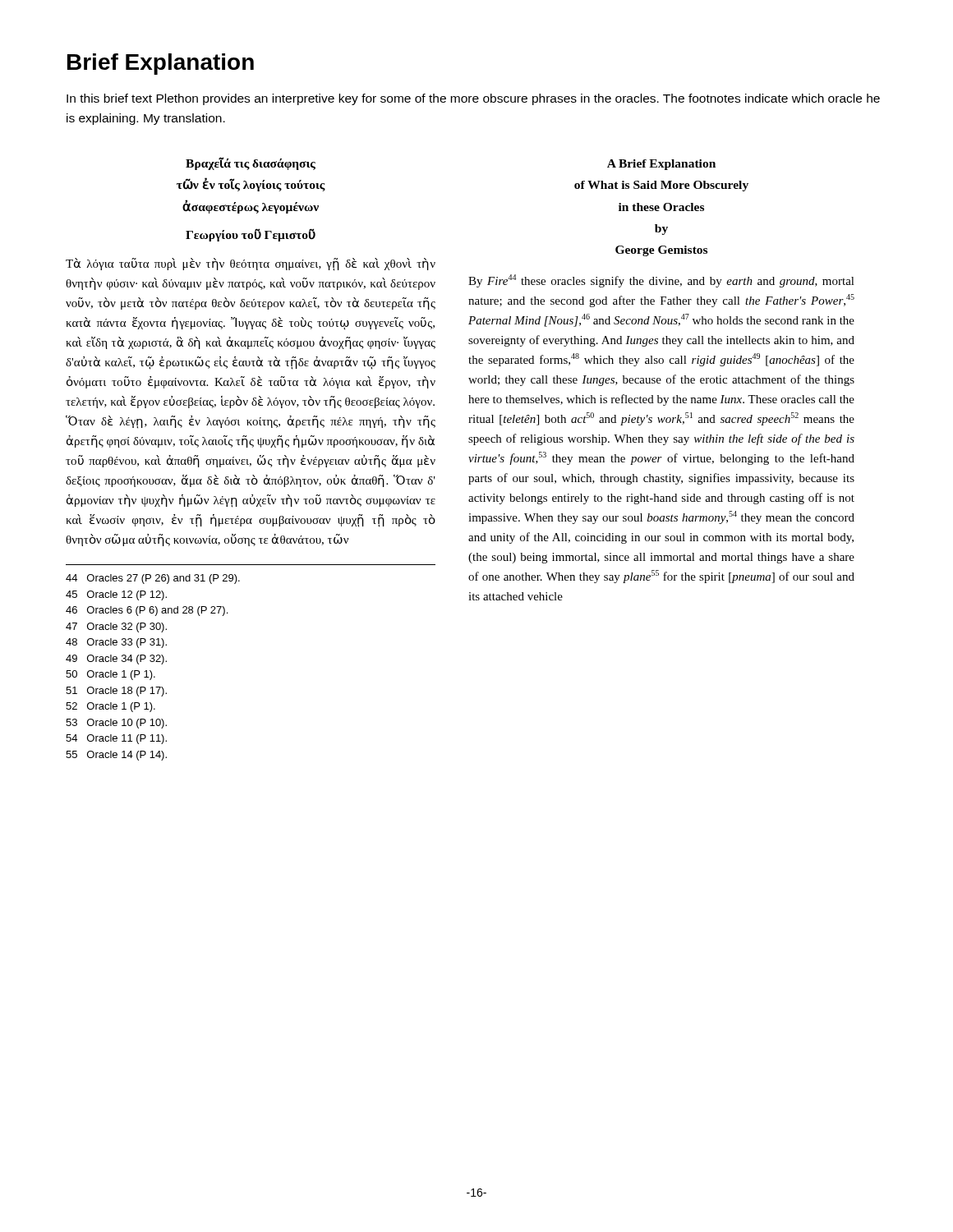Viewport: 953px width, 1232px height.
Task: Point to the section header beginning "A Brief Explanation of What is Said More"
Action: pyautogui.click(x=661, y=206)
